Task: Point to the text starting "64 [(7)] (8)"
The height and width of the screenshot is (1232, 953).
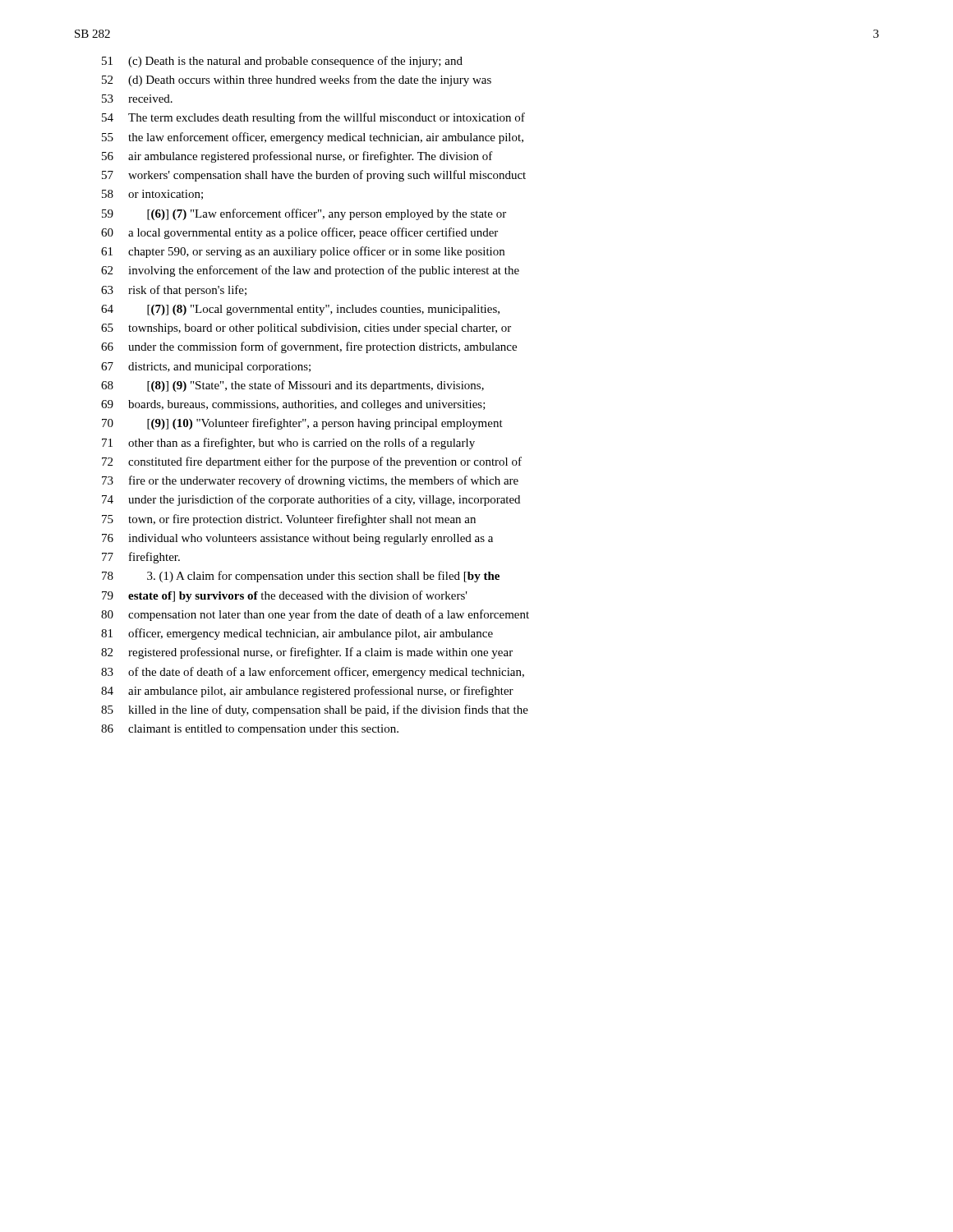Action: [476, 309]
